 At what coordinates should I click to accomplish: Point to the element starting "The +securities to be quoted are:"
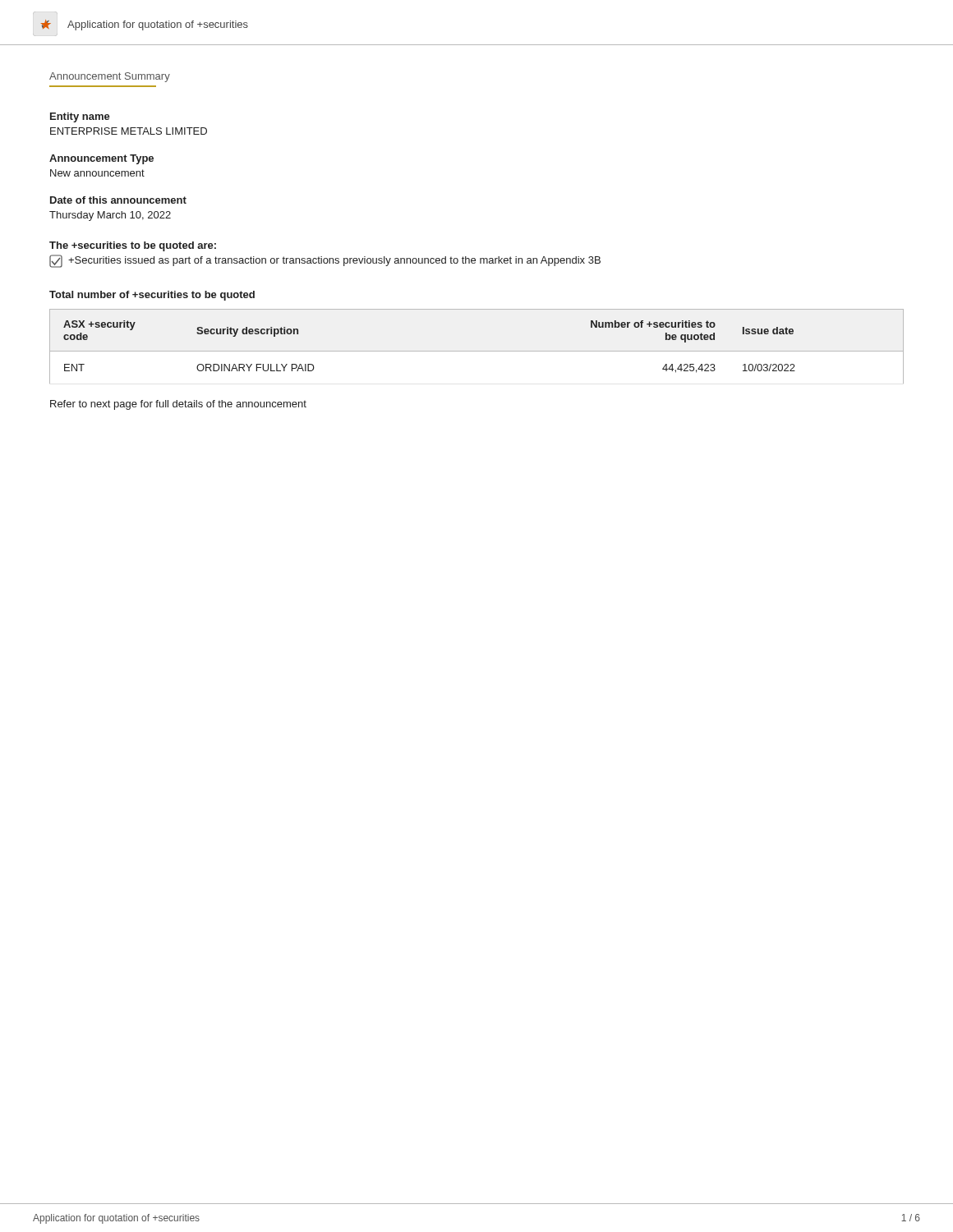133,245
